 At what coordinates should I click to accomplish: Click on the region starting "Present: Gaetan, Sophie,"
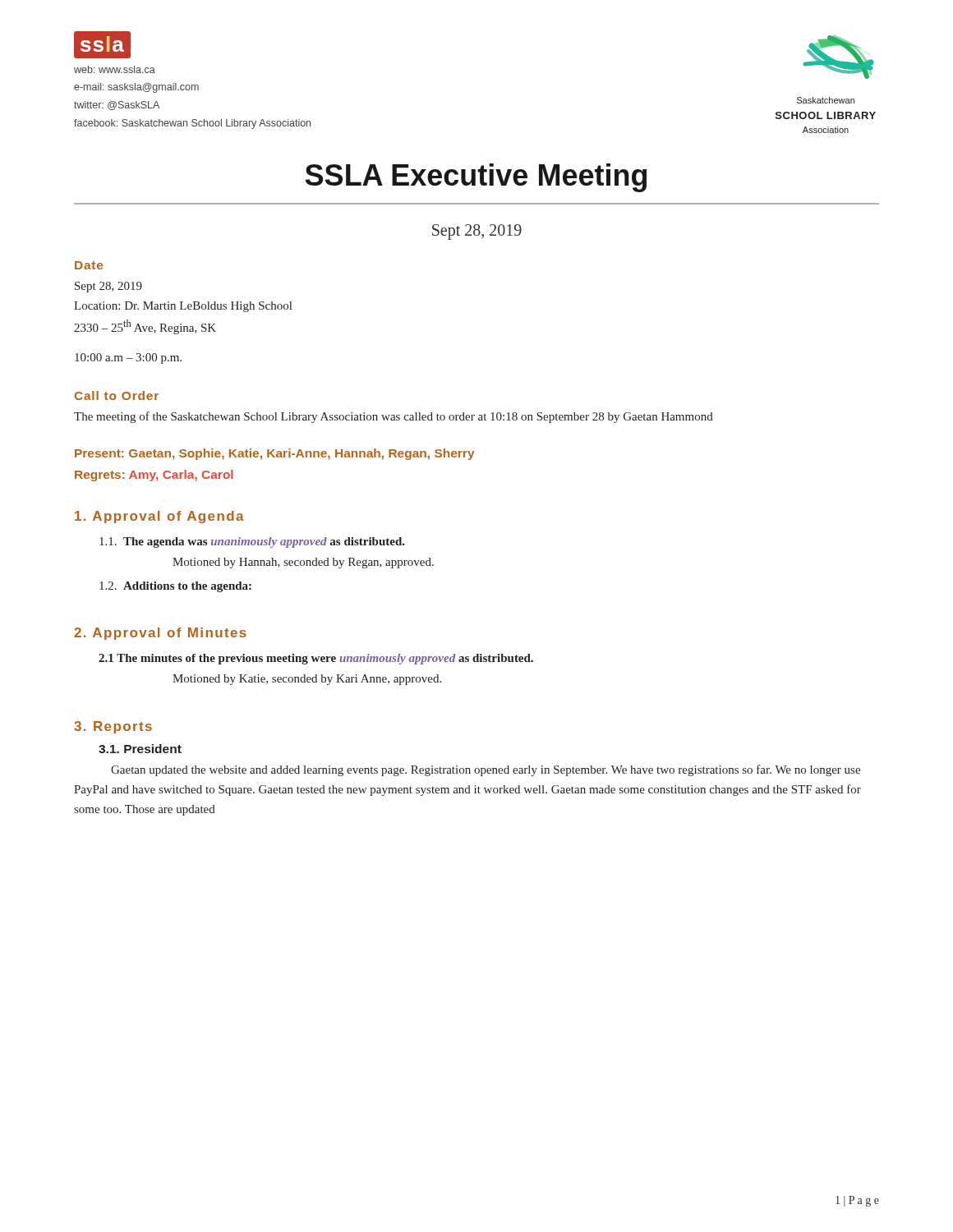click(476, 464)
